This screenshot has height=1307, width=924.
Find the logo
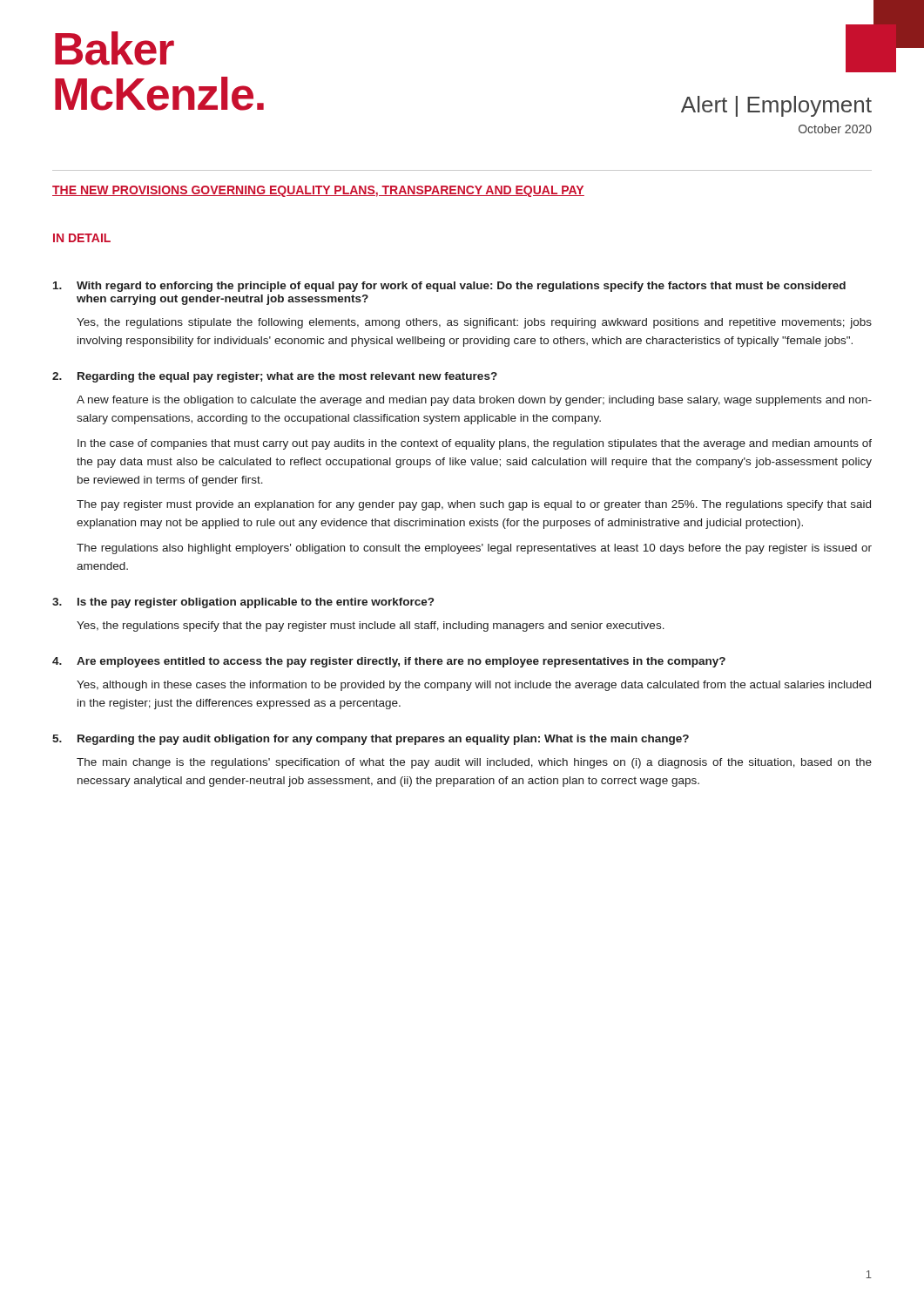[159, 71]
